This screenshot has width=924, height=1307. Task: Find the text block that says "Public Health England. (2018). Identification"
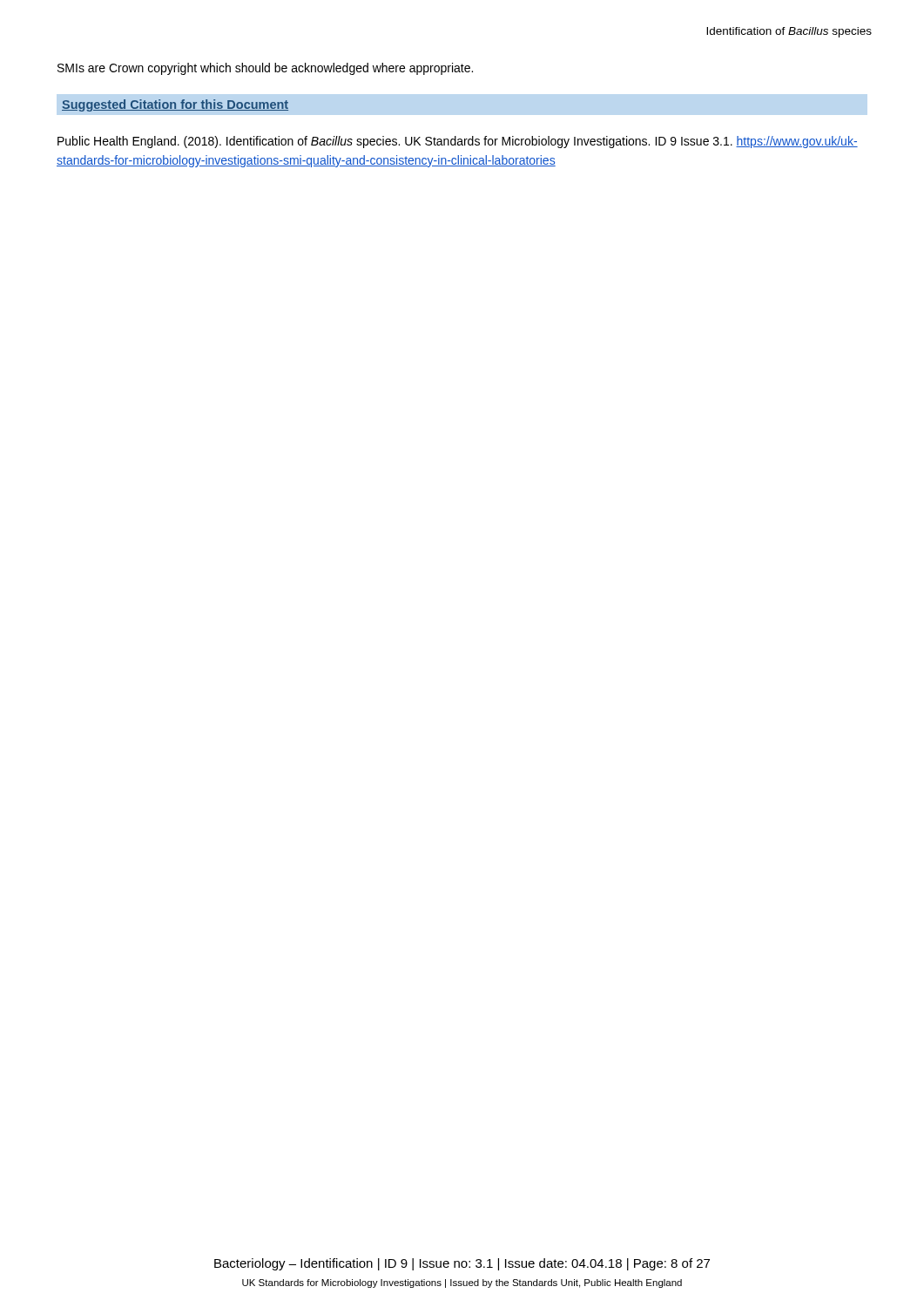[457, 151]
